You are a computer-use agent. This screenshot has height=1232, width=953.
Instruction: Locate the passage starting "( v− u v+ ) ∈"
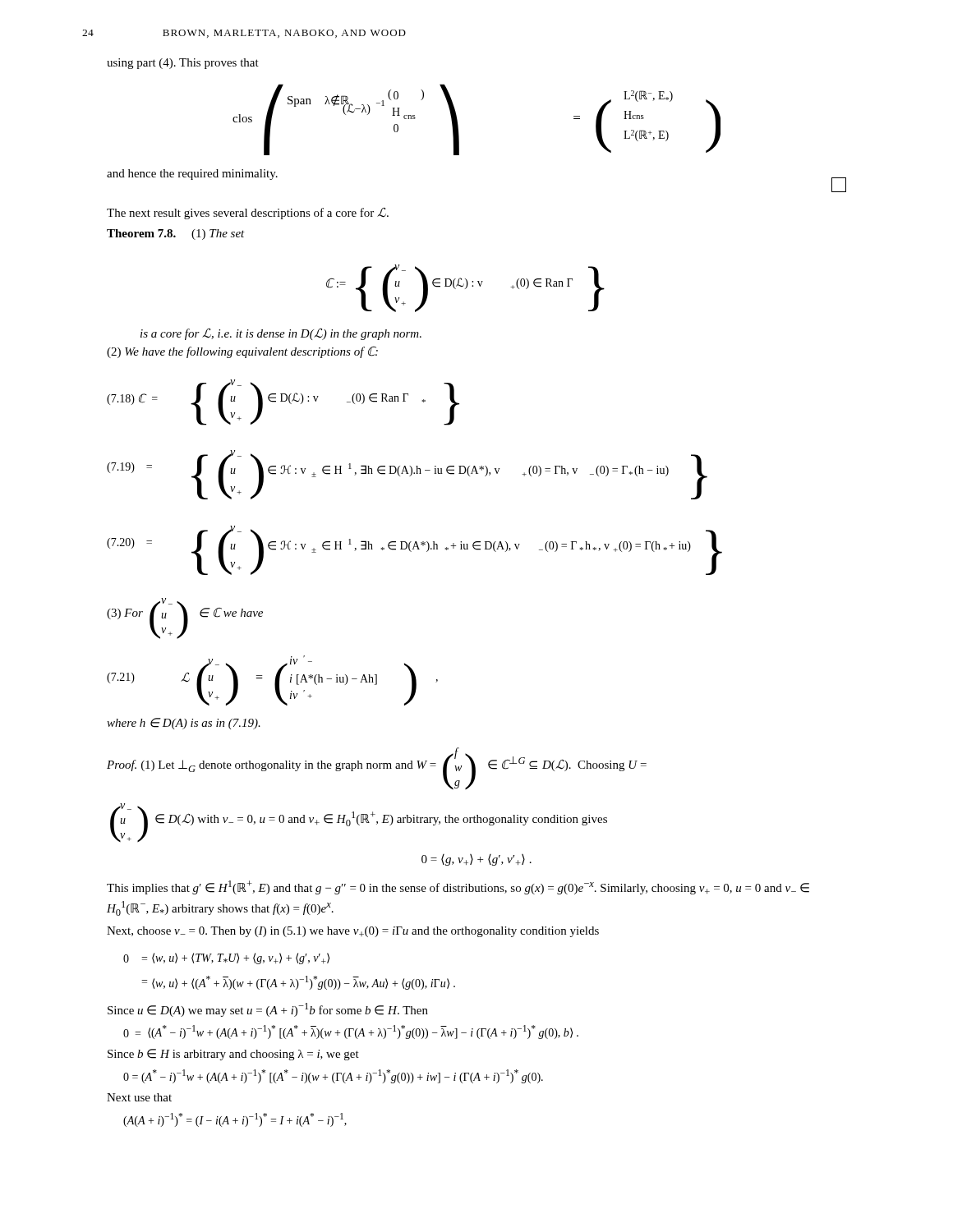click(x=357, y=819)
